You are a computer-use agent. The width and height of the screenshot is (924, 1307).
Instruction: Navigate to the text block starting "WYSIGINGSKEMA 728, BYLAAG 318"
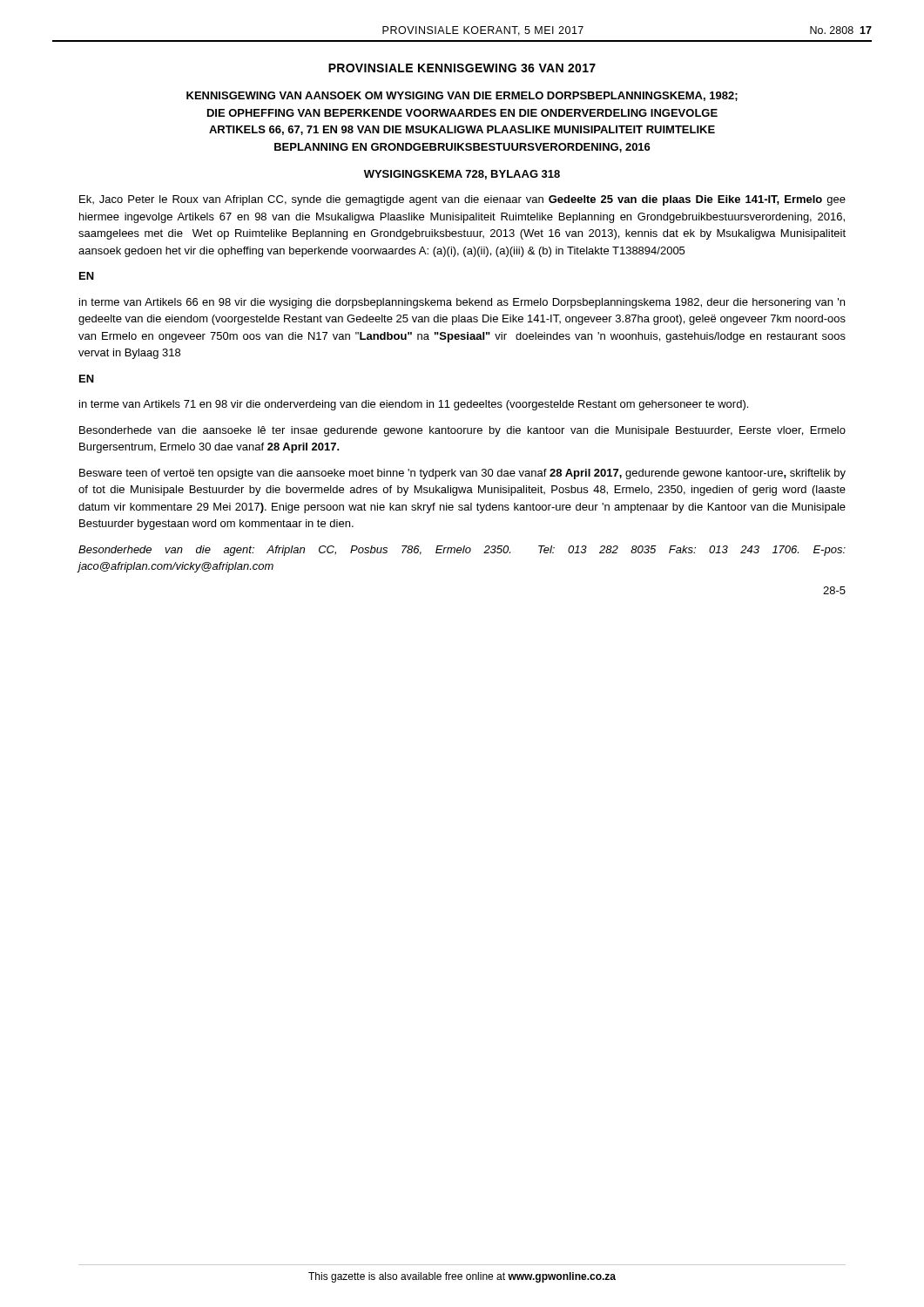(x=462, y=174)
